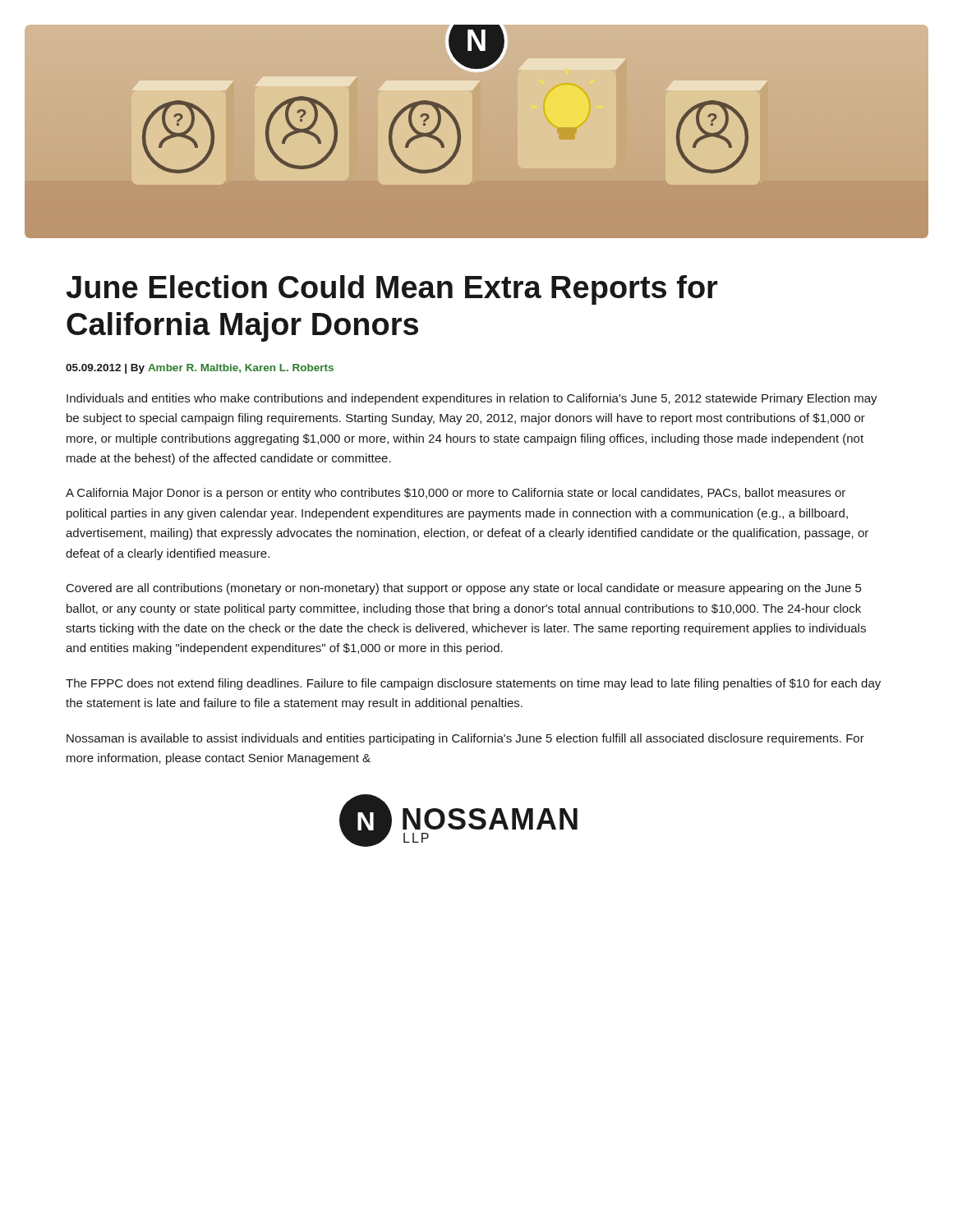Click on the photo
This screenshot has height=1232, width=953.
[x=476, y=131]
